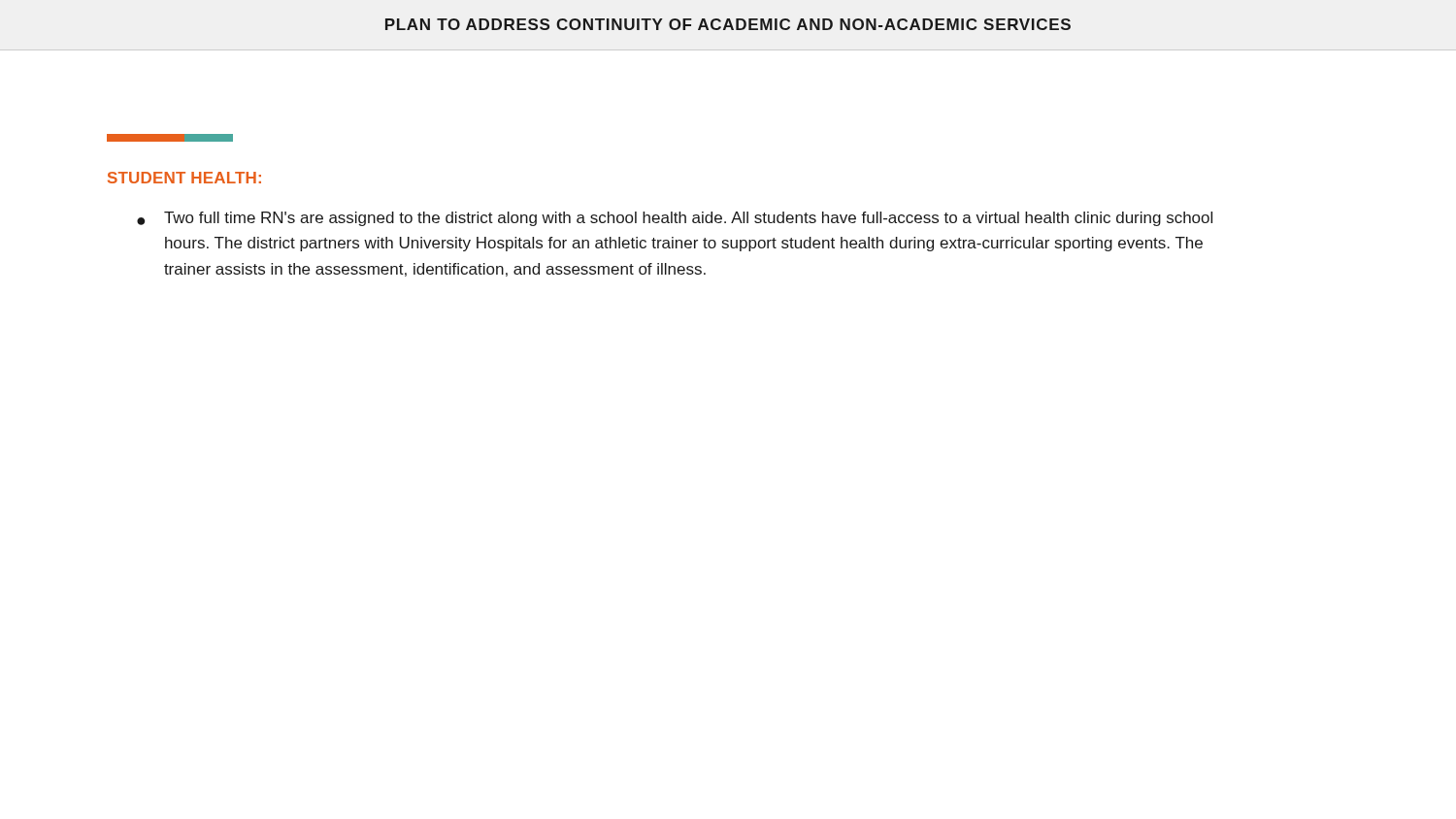Locate the text "STUDENT HEALTH:"
Viewport: 1456px width, 819px height.
point(185,178)
